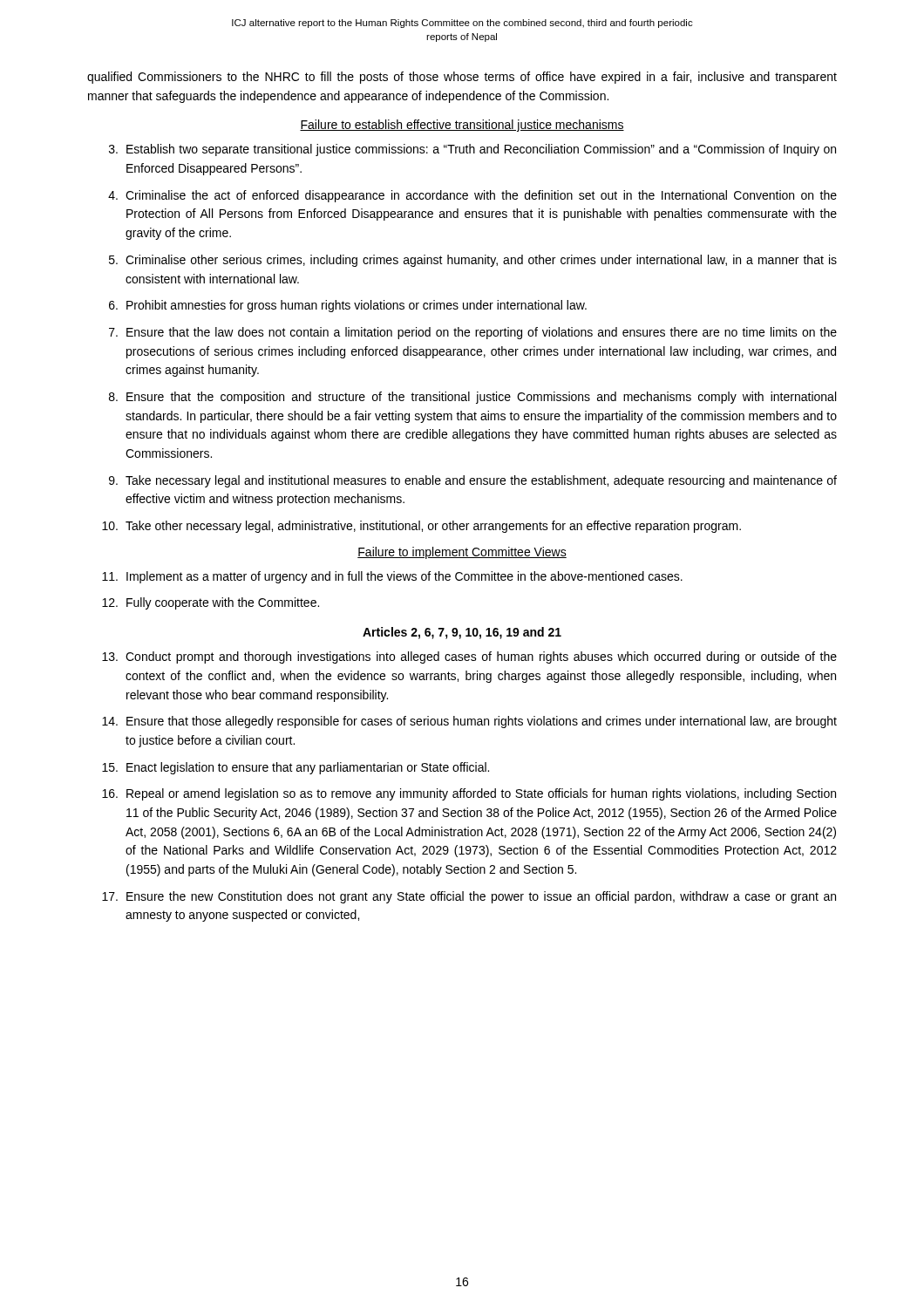Find the section header on this page that starts "Articles 2, 6, 7, 9,"
Image resolution: width=924 pixels, height=1308 pixels.
click(x=462, y=632)
